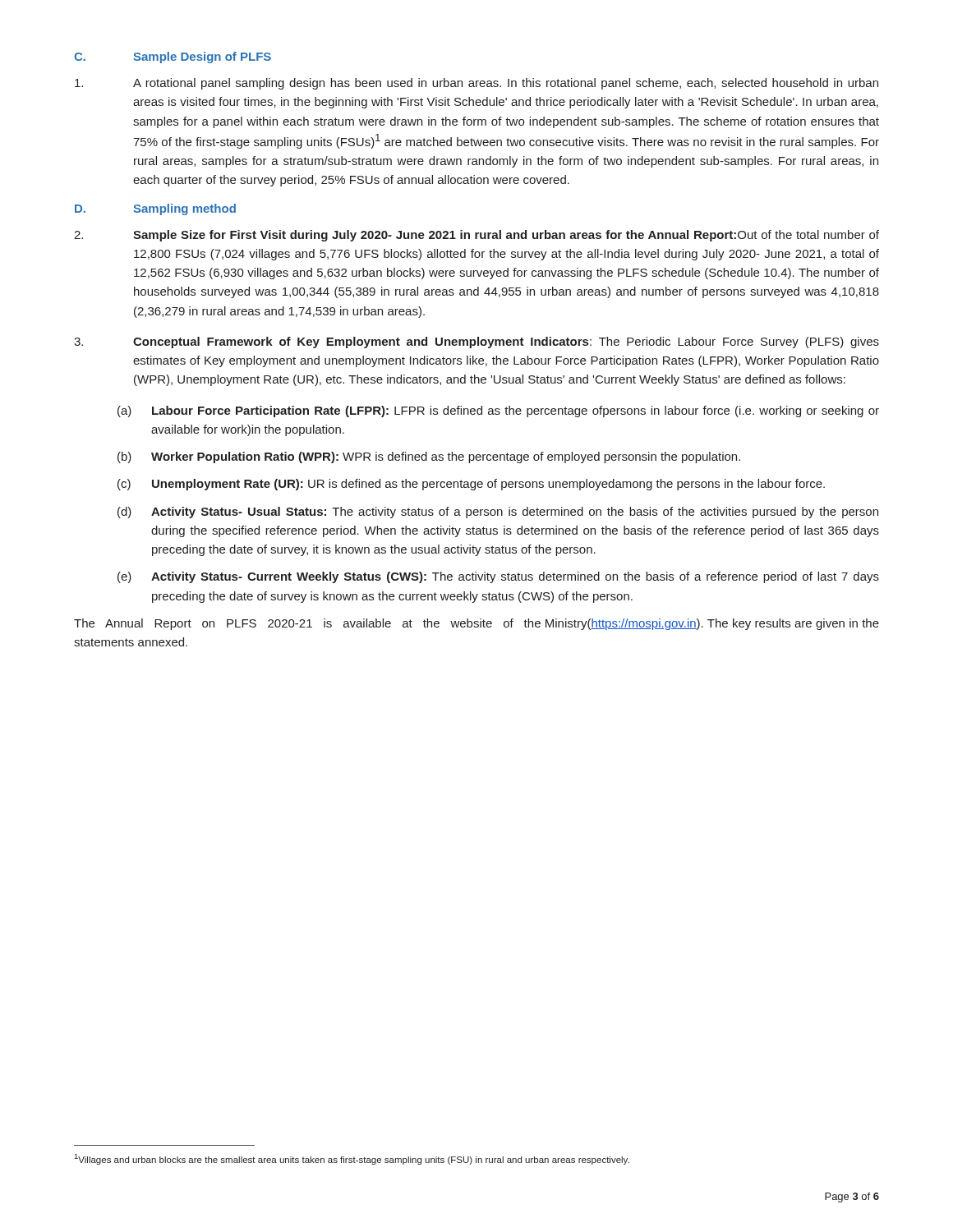Select the block starting "The Annual Report on PLFS 2020-21 is available"
This screenshot has height=1232, width=953.
pos(476,632)
